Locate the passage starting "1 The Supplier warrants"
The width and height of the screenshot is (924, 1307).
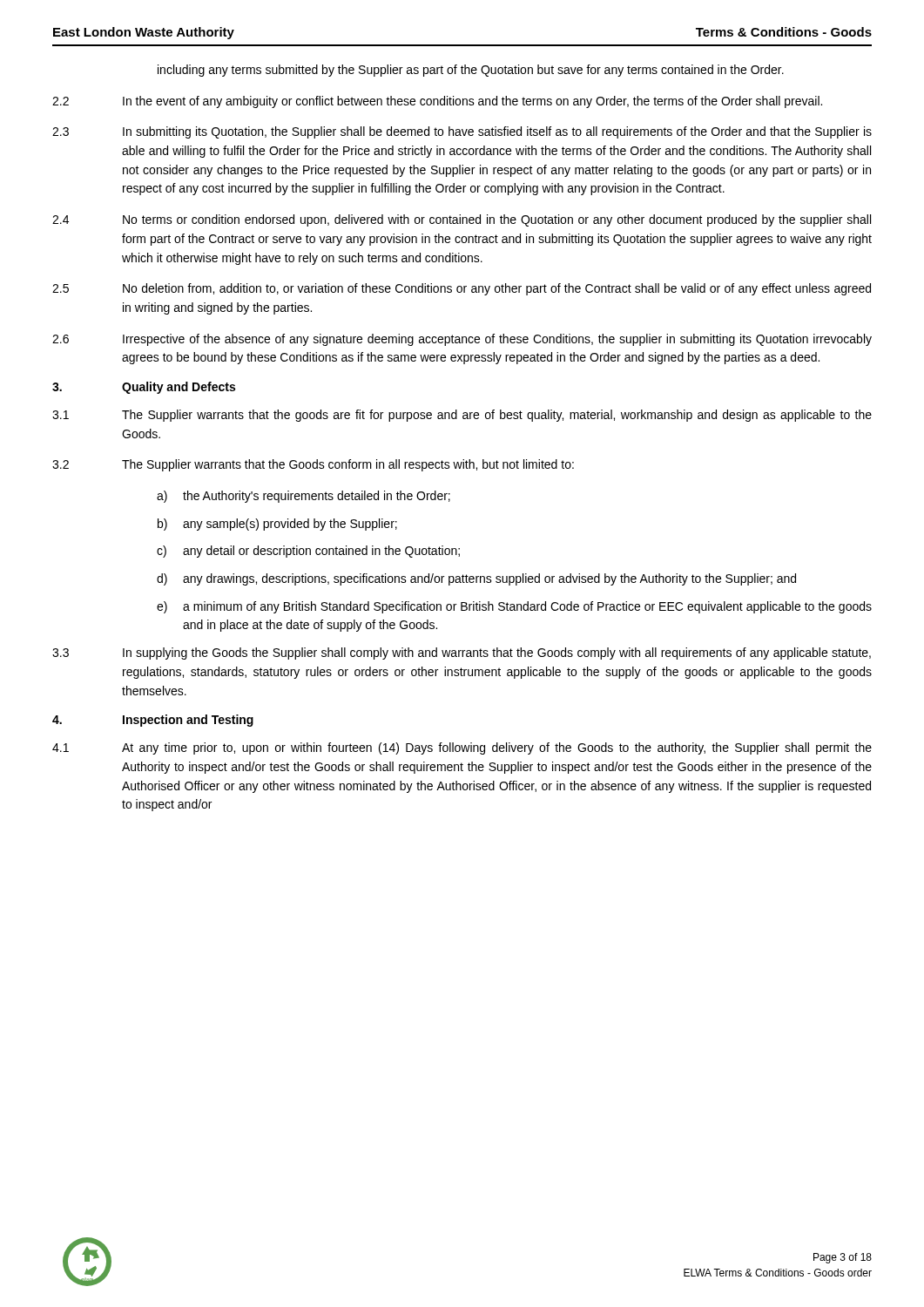point(462,425)
